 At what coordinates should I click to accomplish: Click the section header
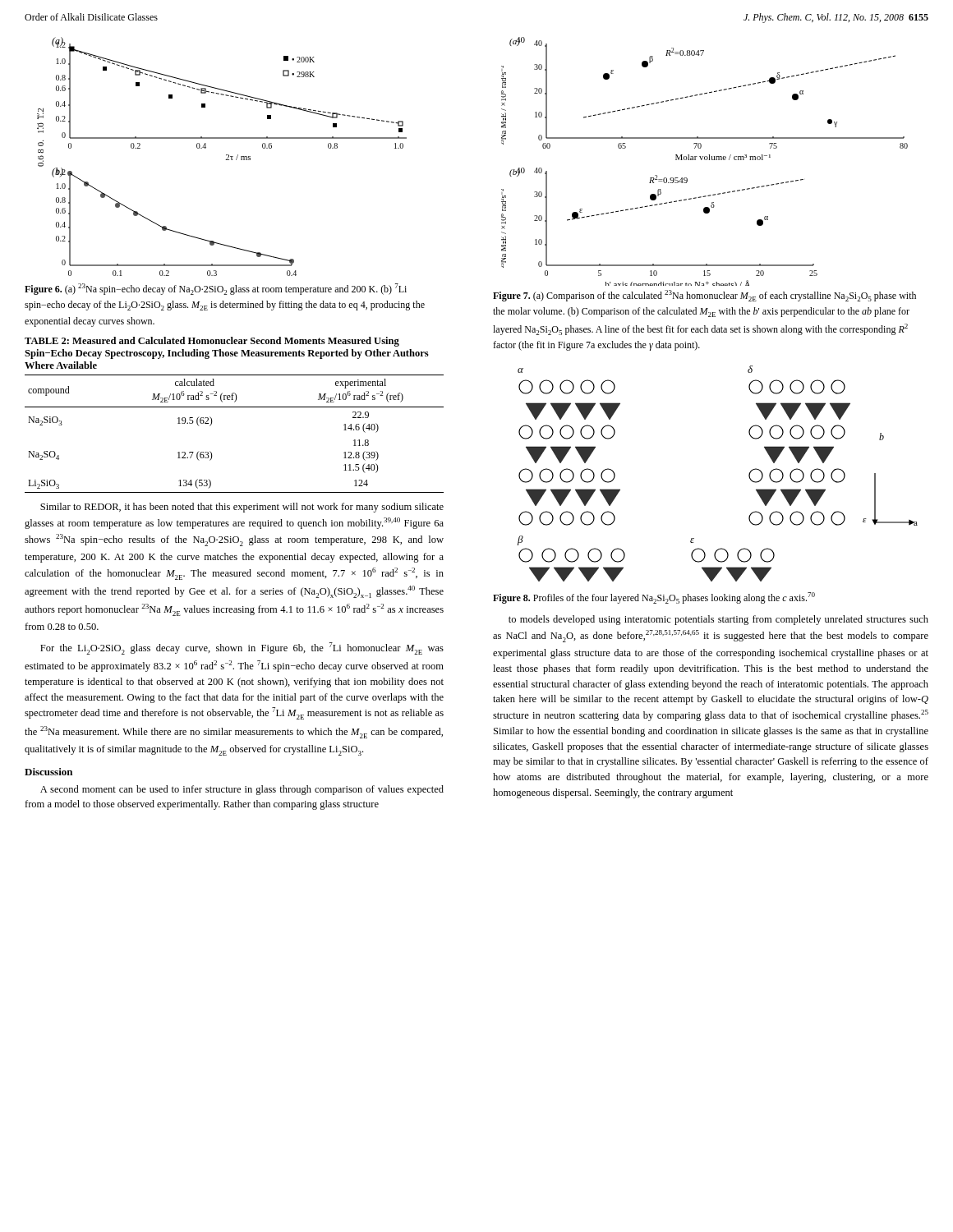click(49, 771)
